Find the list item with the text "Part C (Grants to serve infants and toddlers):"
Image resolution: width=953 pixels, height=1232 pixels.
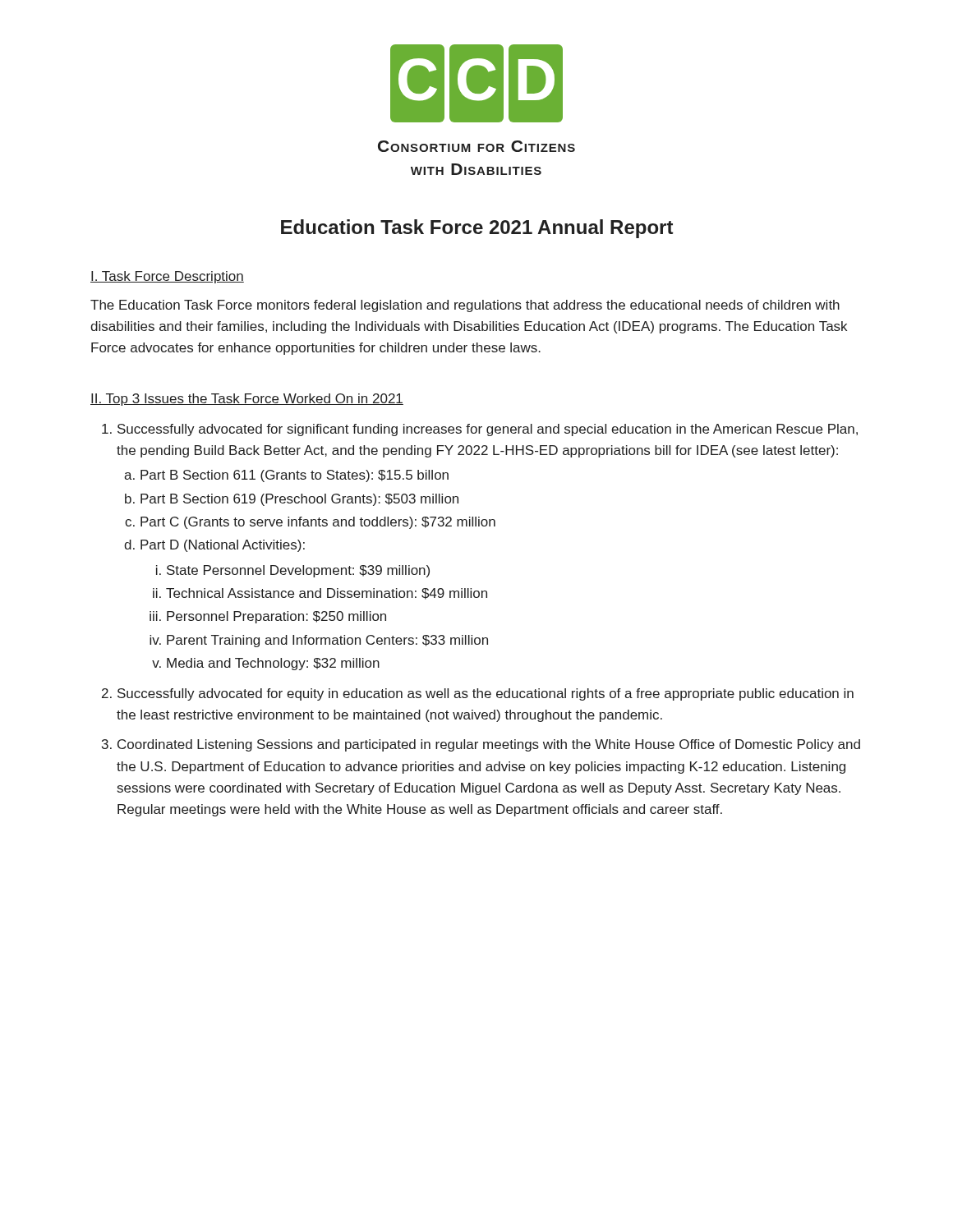coord(318,522)
